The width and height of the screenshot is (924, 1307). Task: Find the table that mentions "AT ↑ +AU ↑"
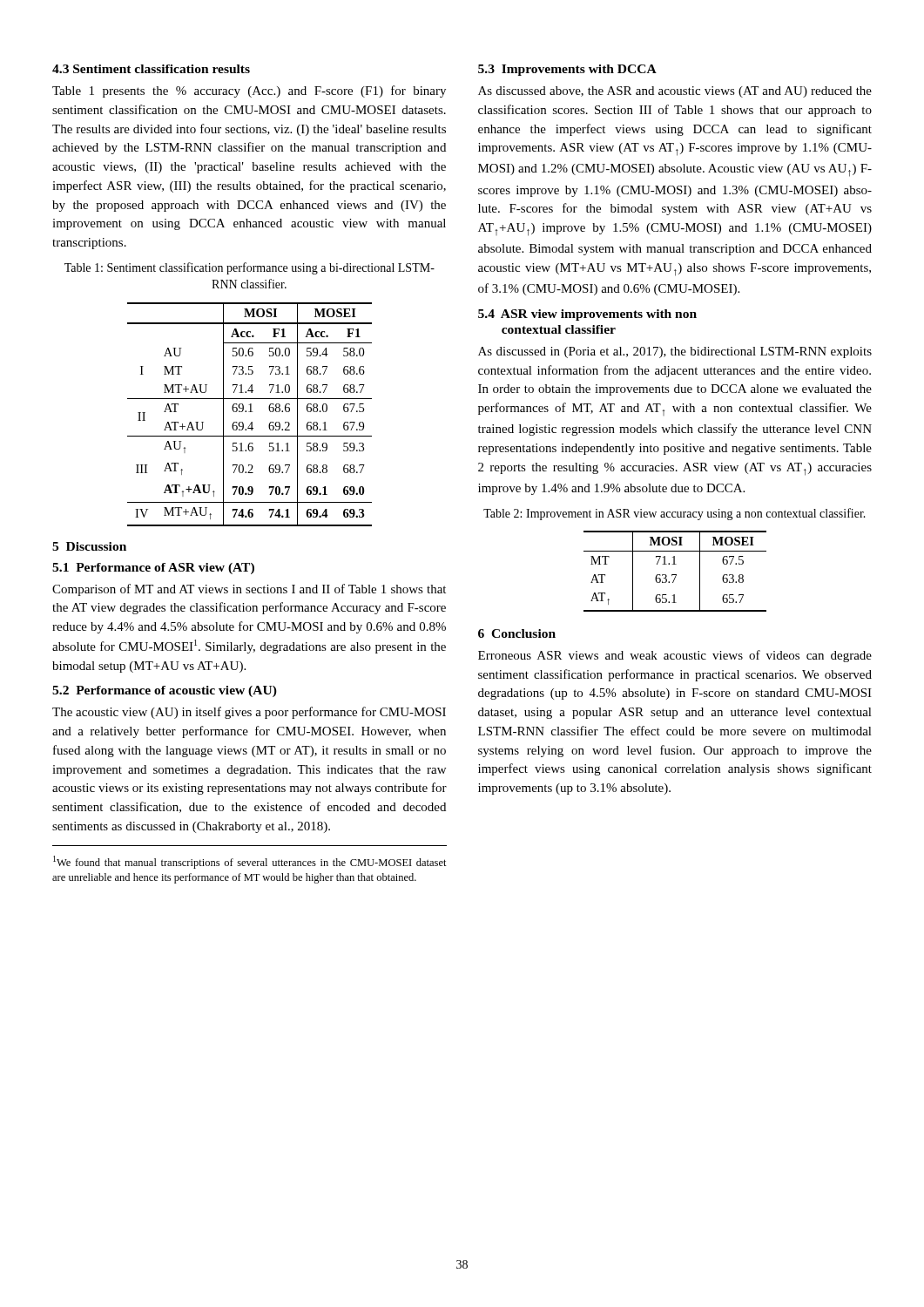coord(249,414)
